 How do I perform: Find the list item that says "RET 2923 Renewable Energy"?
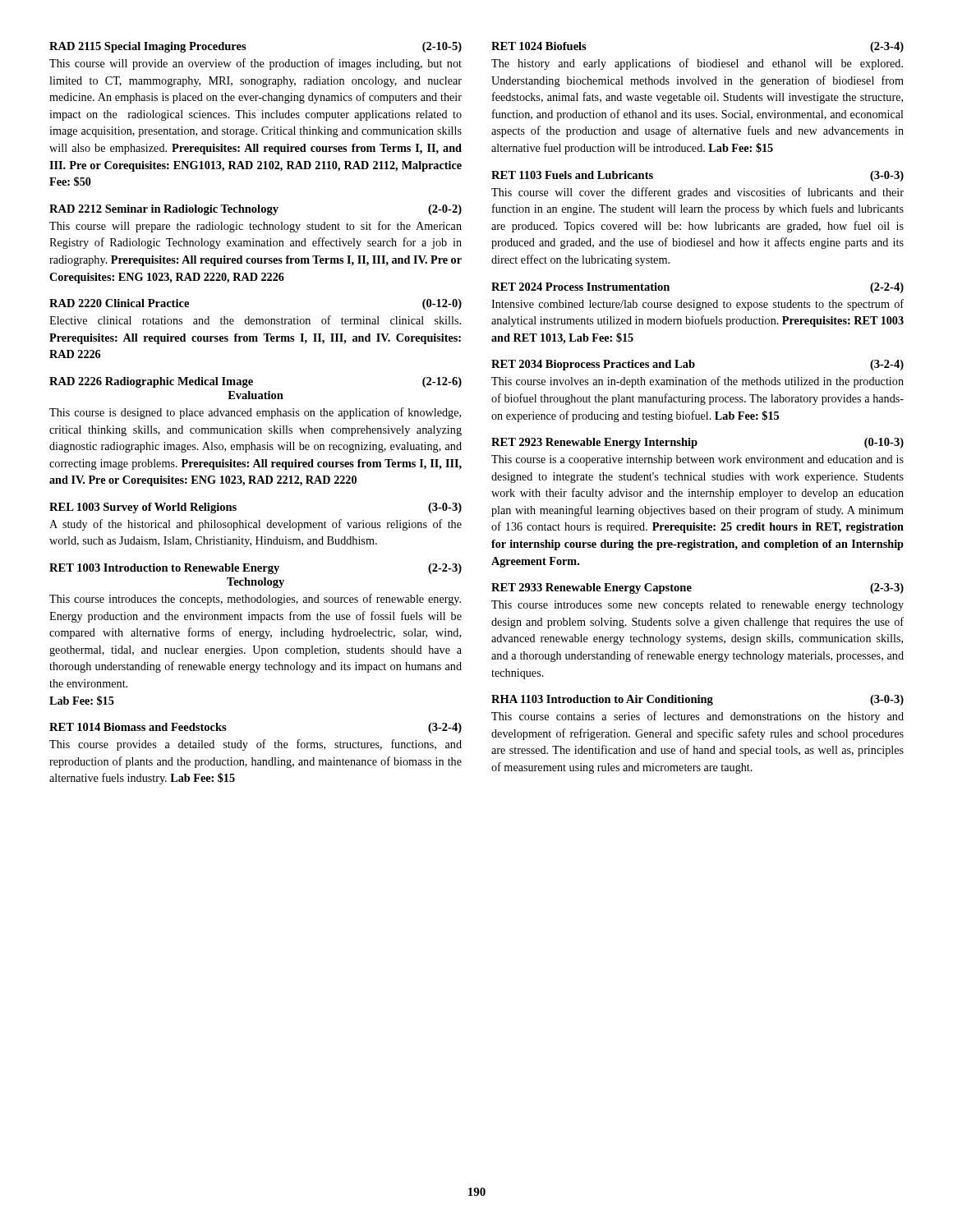click(698, 502)
